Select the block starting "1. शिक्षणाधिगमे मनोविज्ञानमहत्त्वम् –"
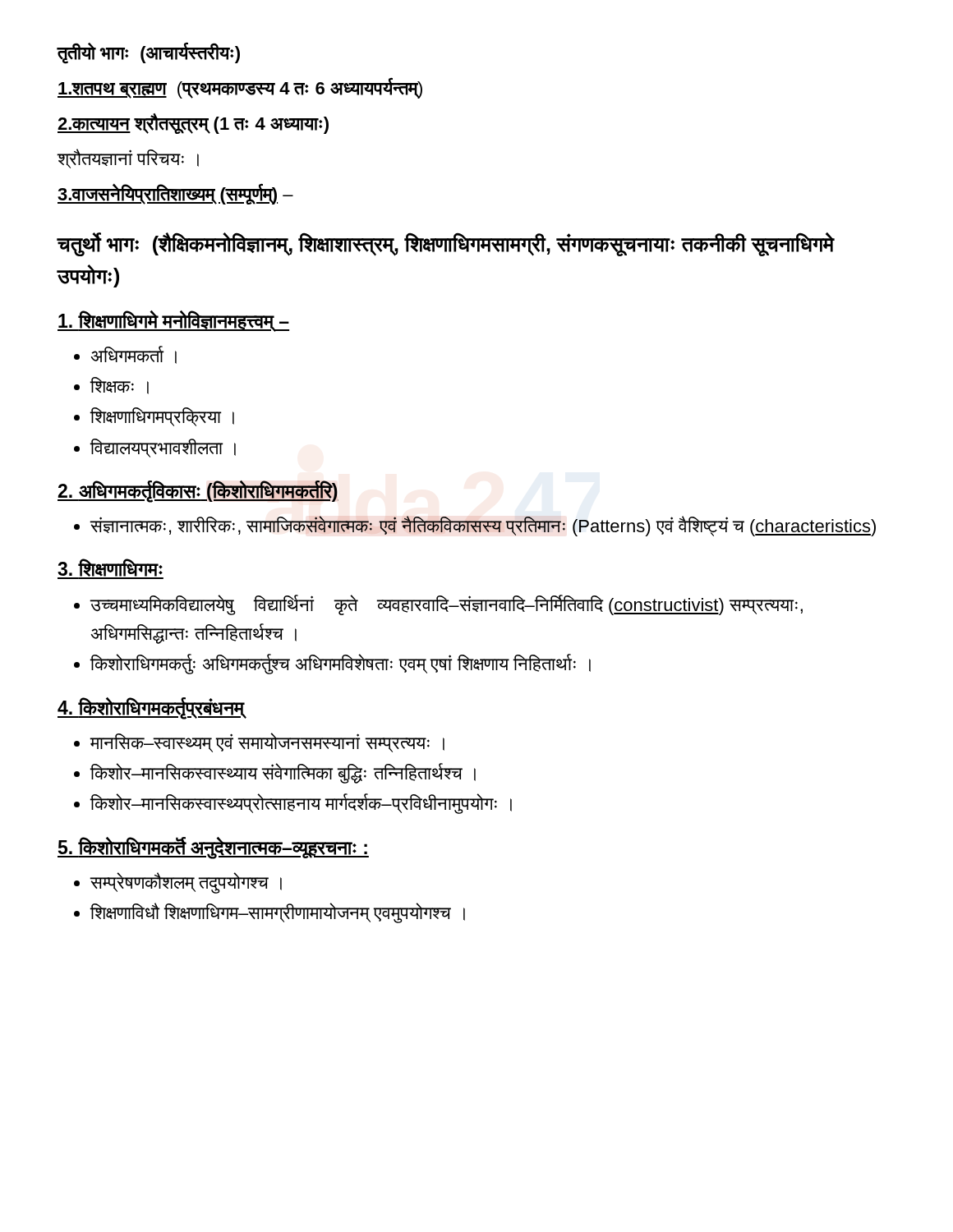The height and width of the screenshot is (1232, 953). (x=173, y=321)
